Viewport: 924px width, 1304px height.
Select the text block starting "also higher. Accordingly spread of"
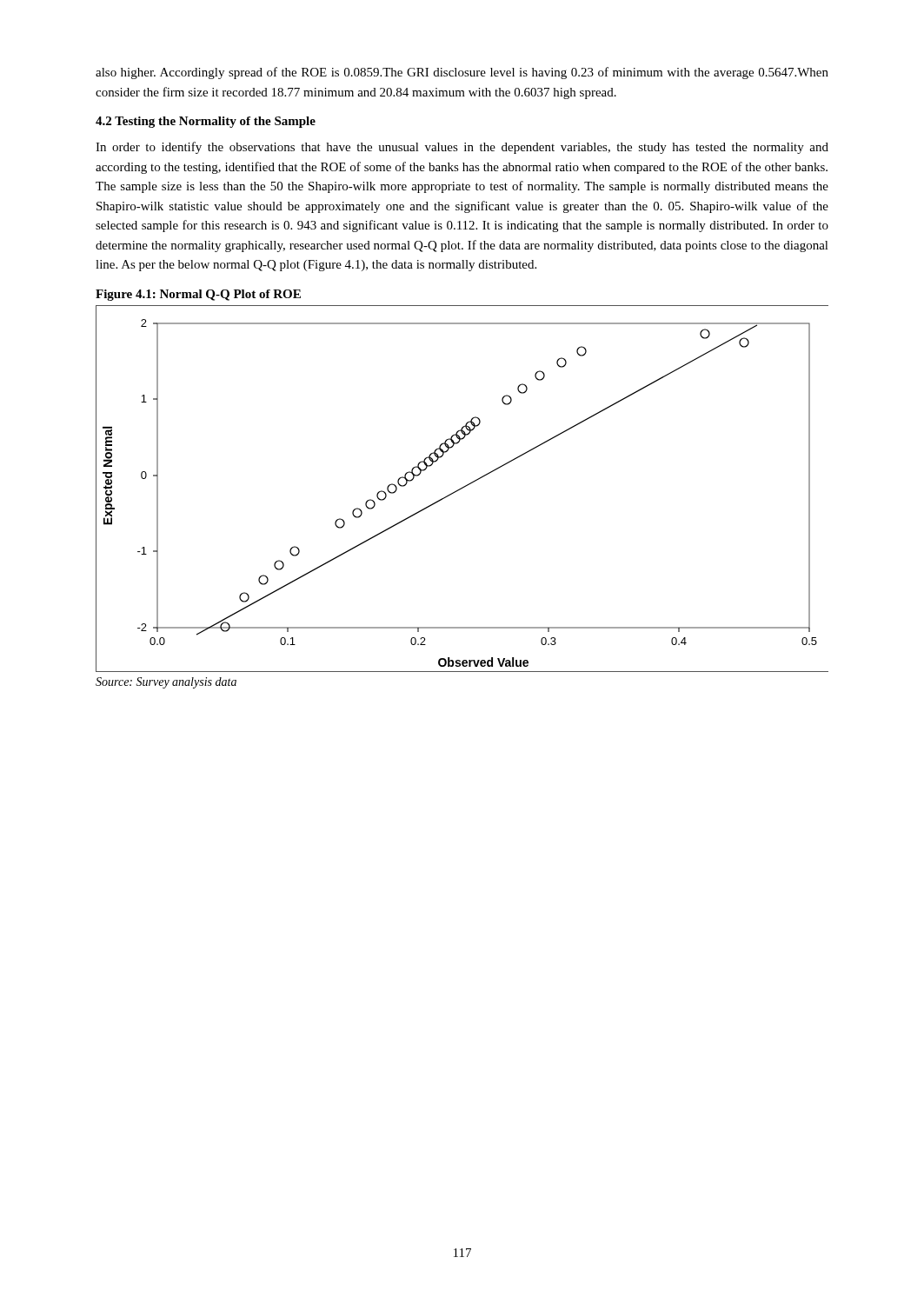(x=462, y=82)
